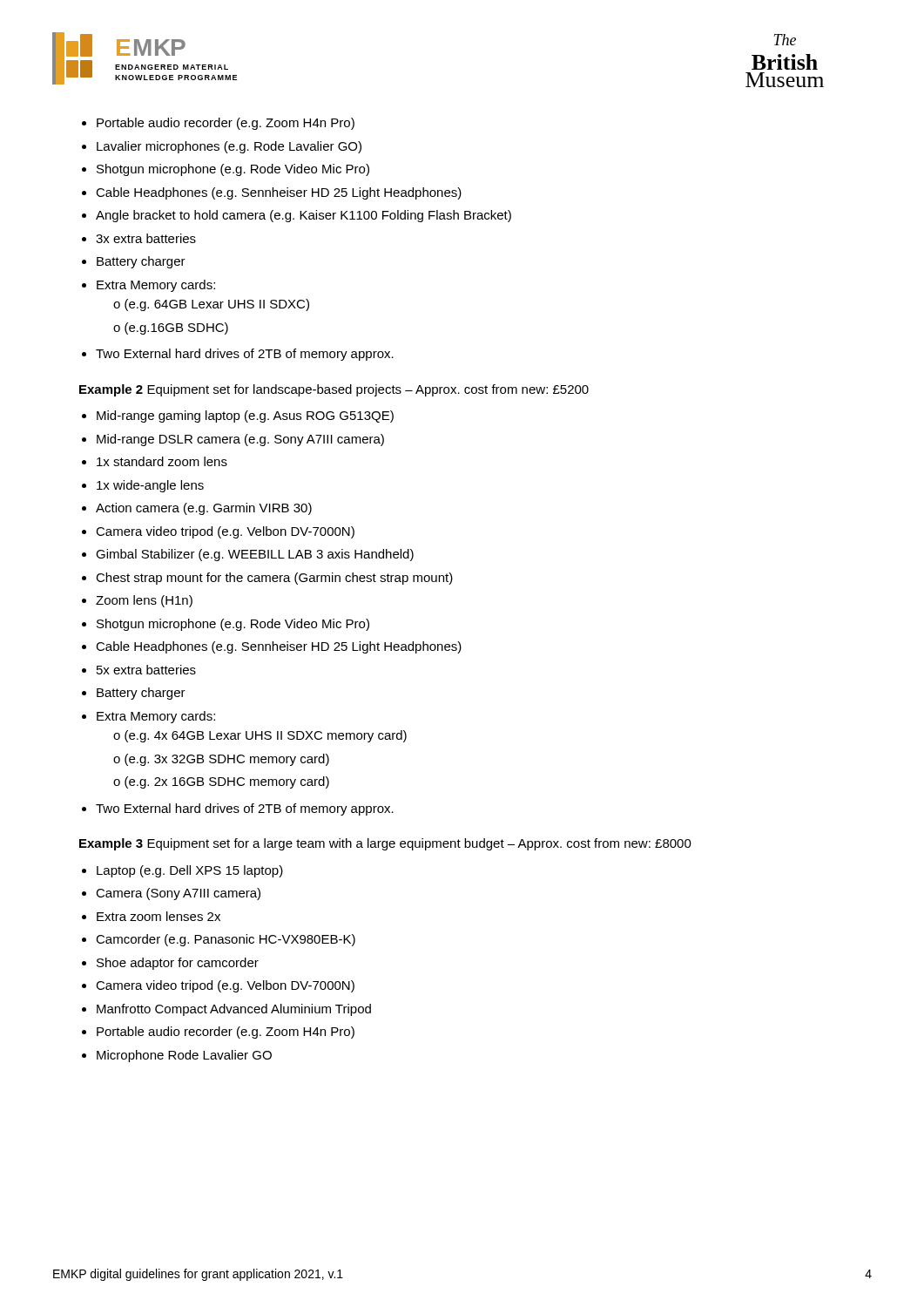Find the list item that reads "Extra zoom lenses 2x"

(158, 916)
